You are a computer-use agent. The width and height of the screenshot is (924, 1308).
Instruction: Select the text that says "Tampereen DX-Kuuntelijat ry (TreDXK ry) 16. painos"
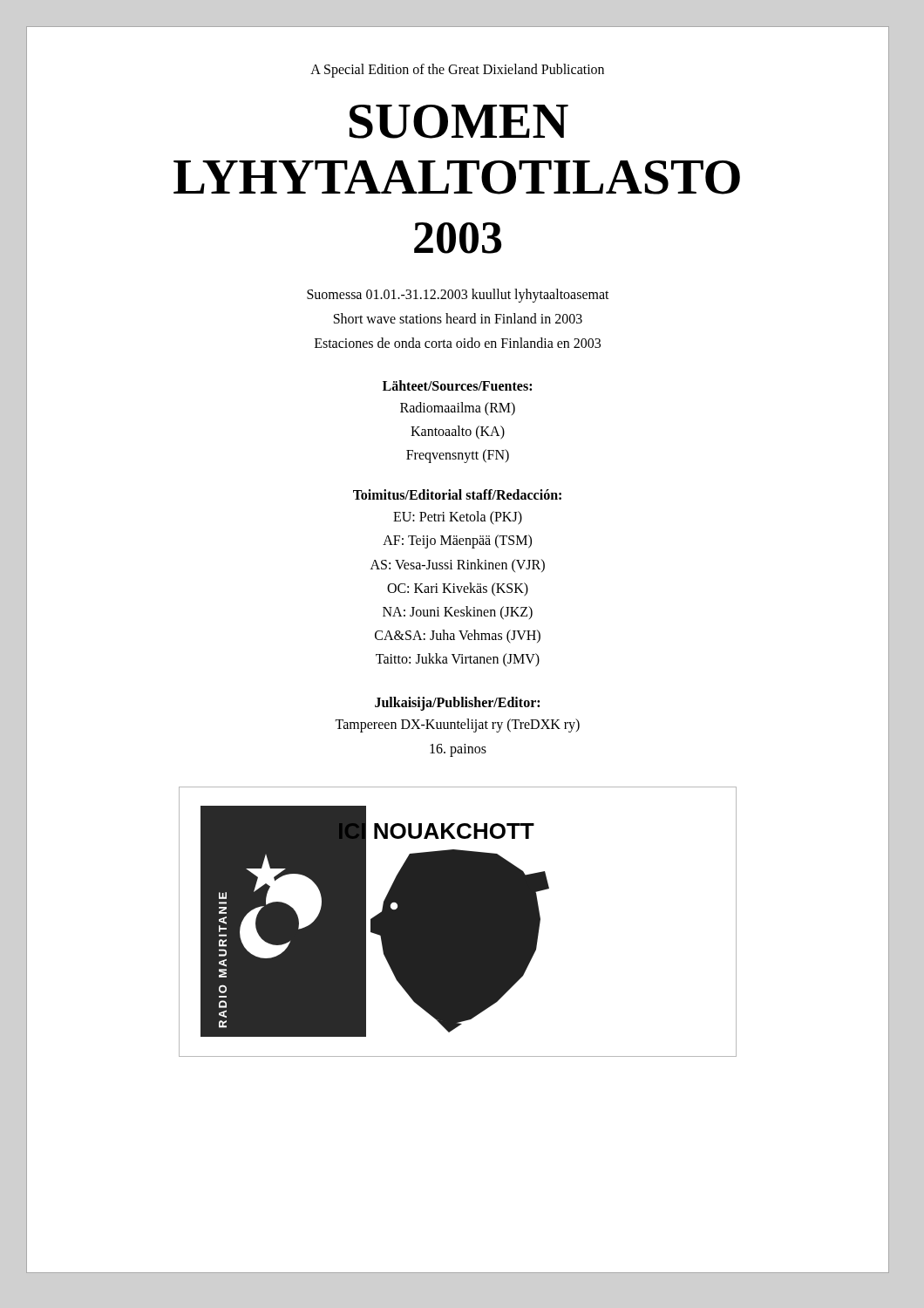(x=458, y=736)
